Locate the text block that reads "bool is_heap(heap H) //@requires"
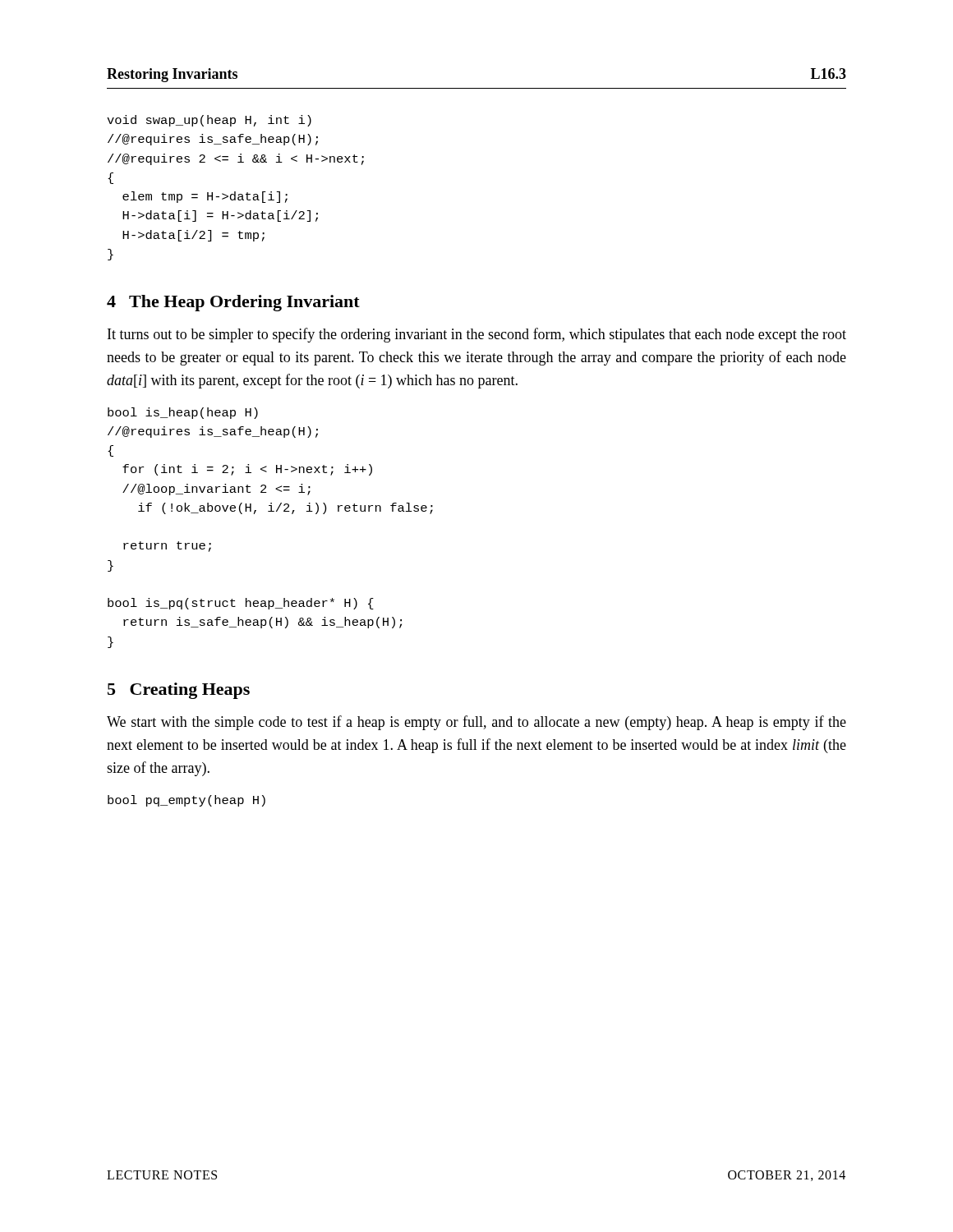Image resolution: width=953 pixels, height=1232 pixels. coord(183,413)
